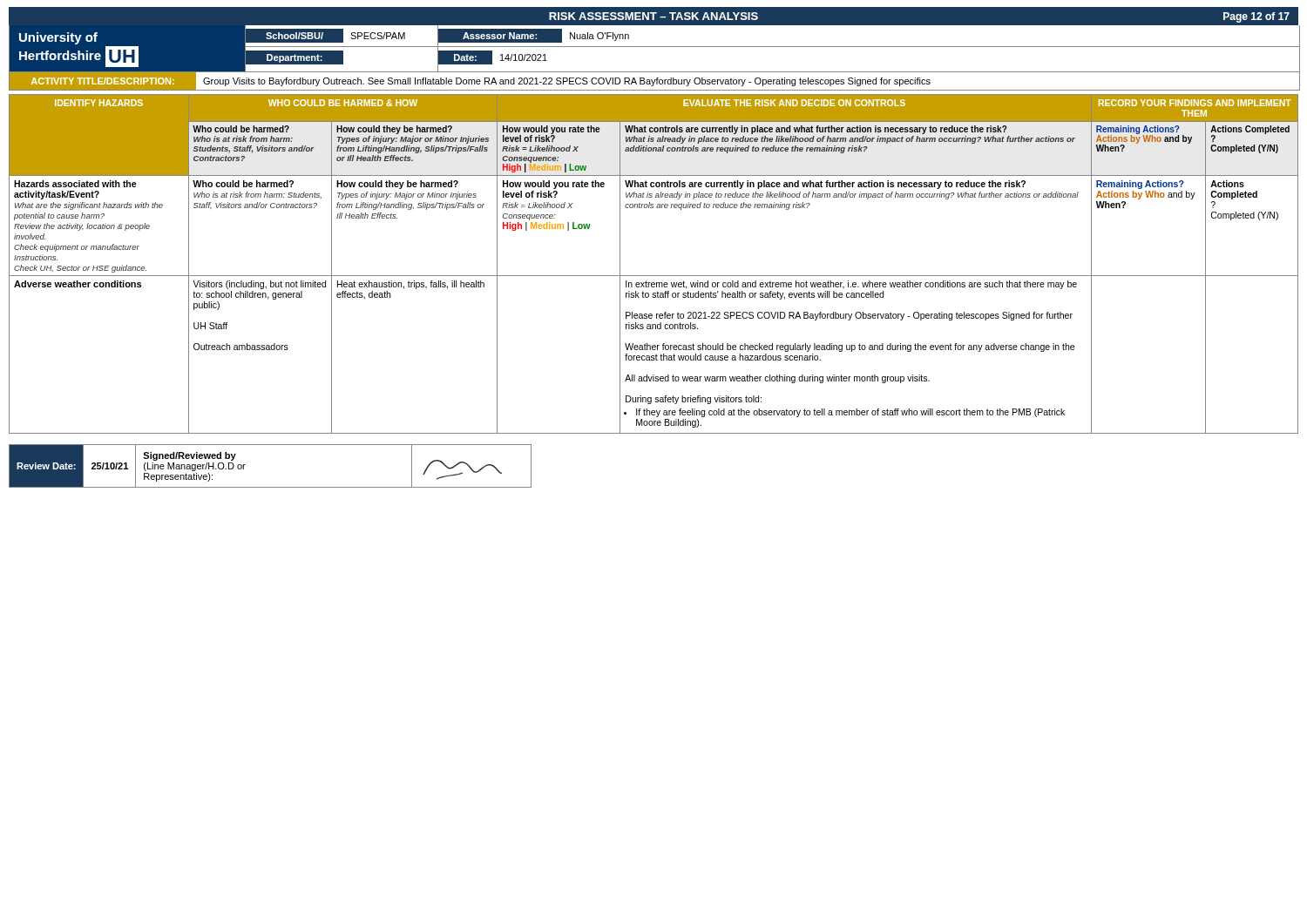Locate the table with the text "Signed/Reviewed by (Line Manager/H.O.D or"
The width and height of the screenshot is (1307, 924).
point(654,466)
